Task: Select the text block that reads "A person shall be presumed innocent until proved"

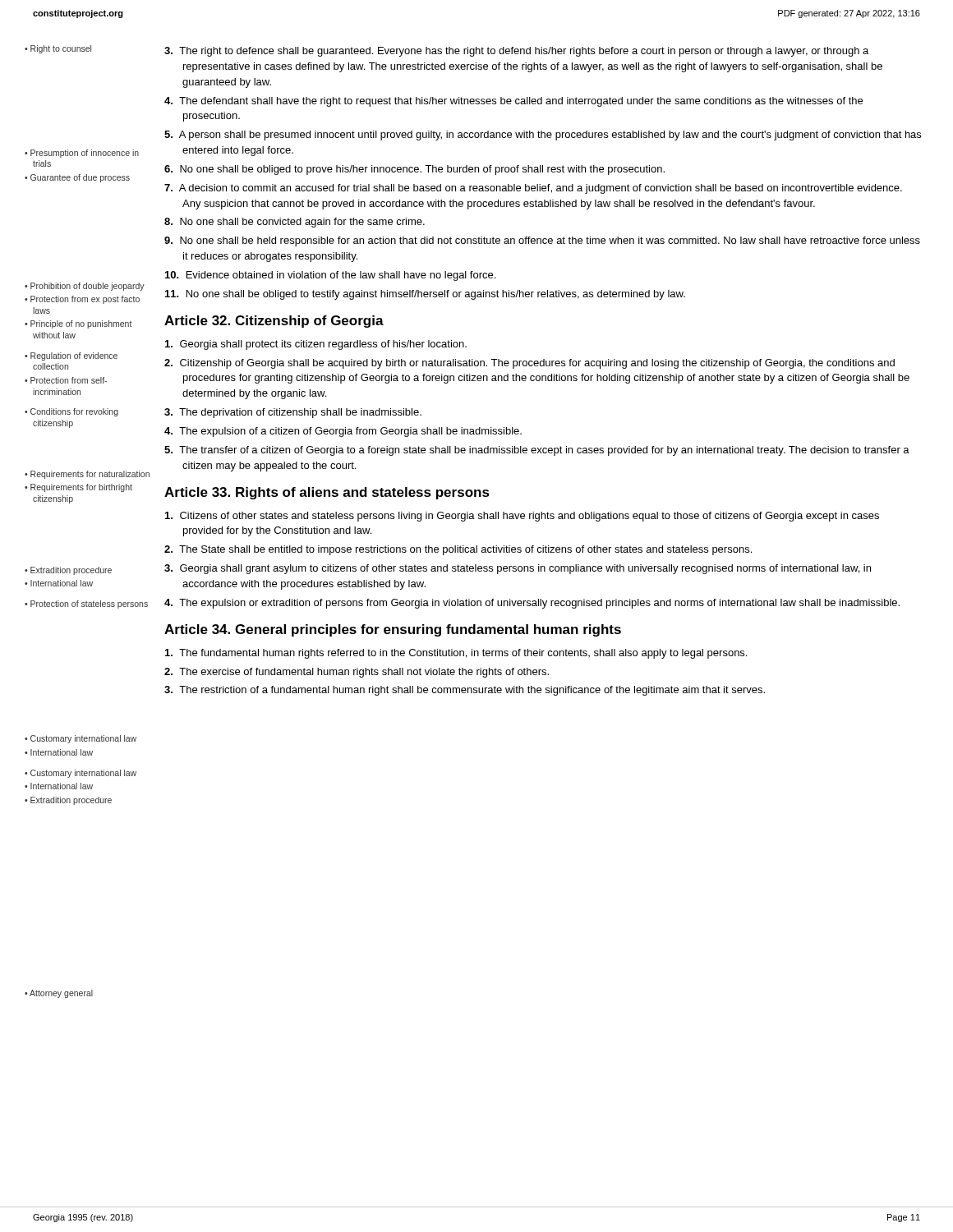Action: tap(543, 142)
